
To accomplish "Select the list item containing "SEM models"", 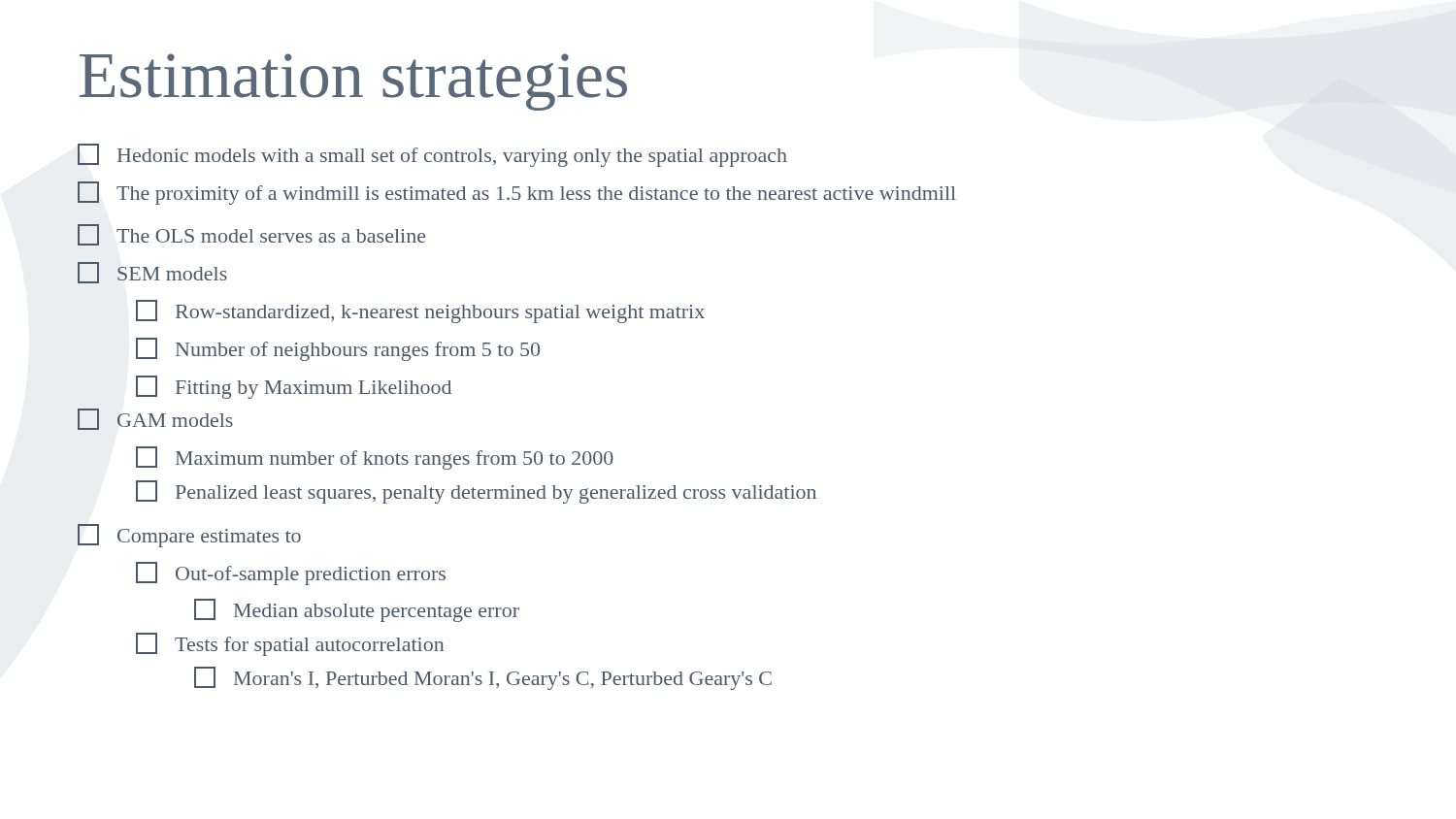I will [152, 273].
